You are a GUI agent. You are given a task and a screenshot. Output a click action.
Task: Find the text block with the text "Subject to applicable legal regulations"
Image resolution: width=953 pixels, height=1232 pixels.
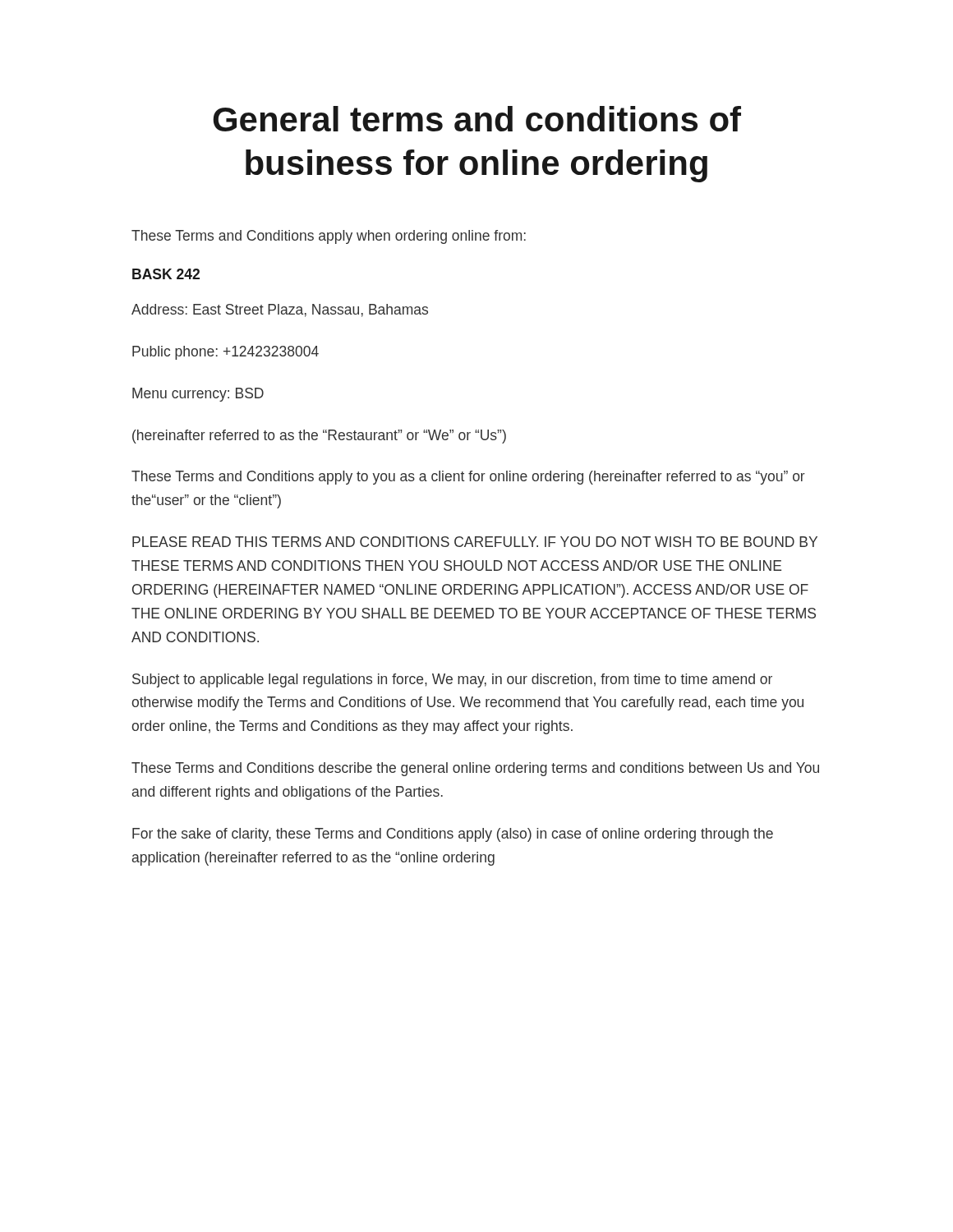(468, 703)
